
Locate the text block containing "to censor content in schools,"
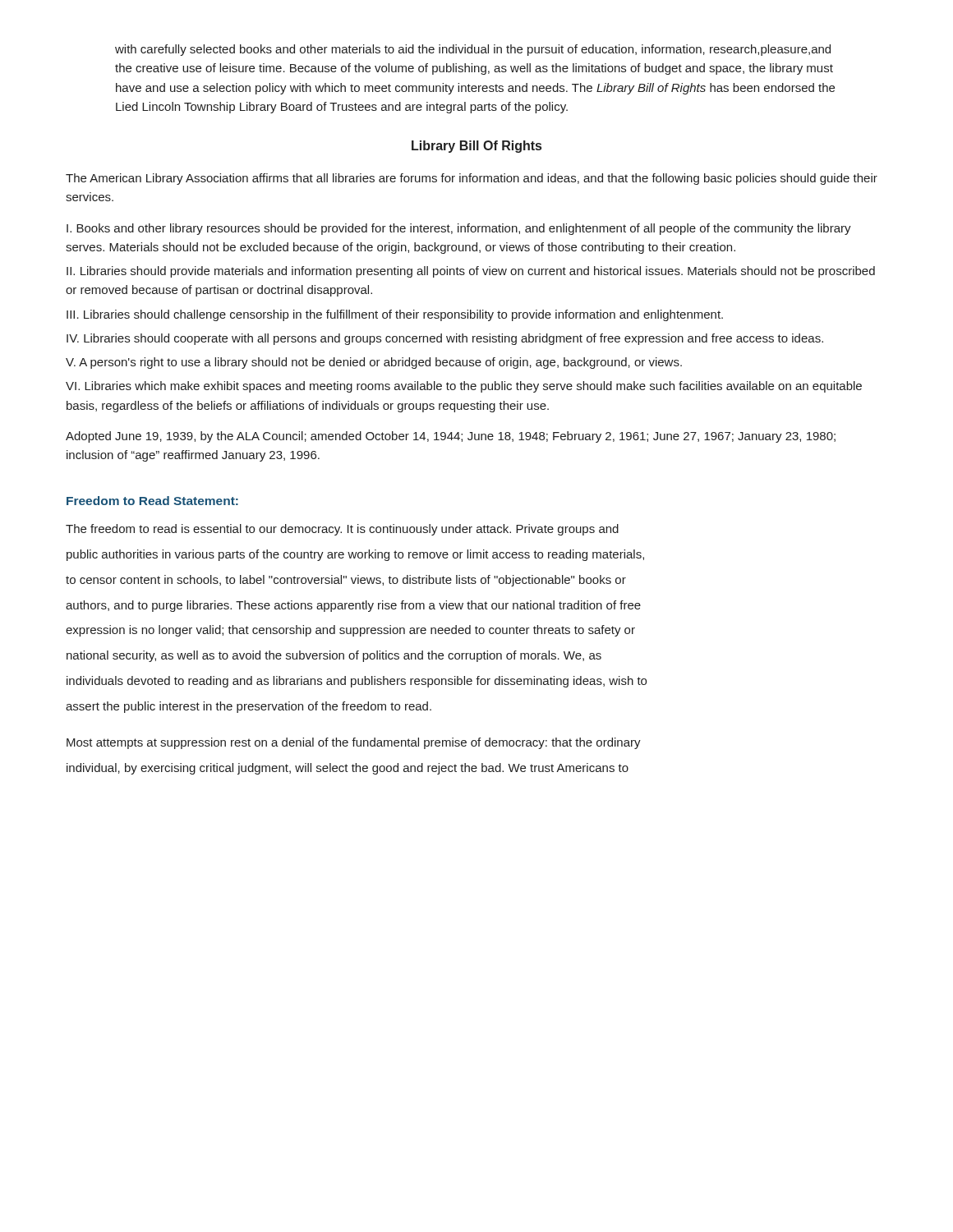[x=346, y=579]
